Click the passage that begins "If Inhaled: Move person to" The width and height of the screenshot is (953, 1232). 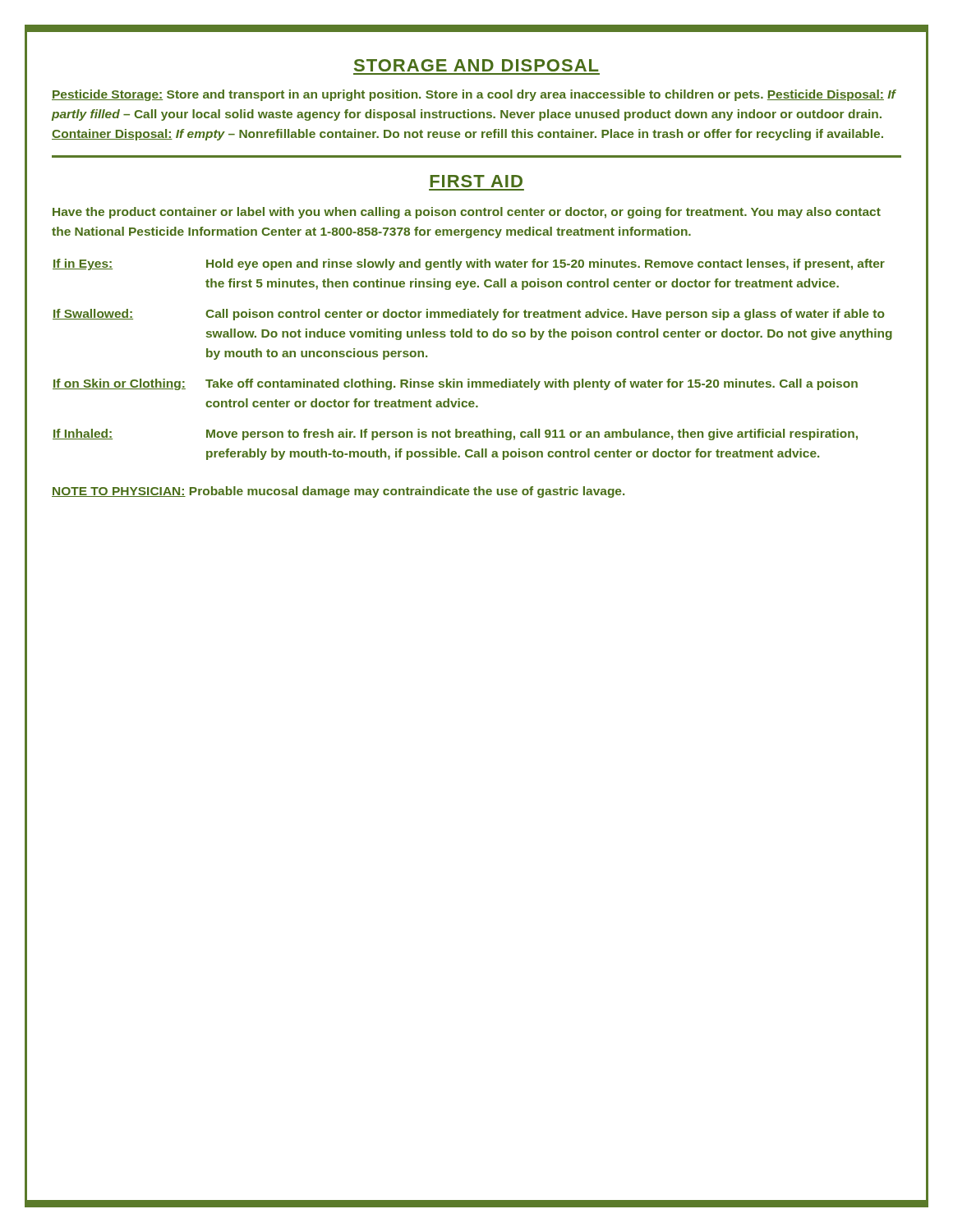pyautogui.click(x=476, y=448)
